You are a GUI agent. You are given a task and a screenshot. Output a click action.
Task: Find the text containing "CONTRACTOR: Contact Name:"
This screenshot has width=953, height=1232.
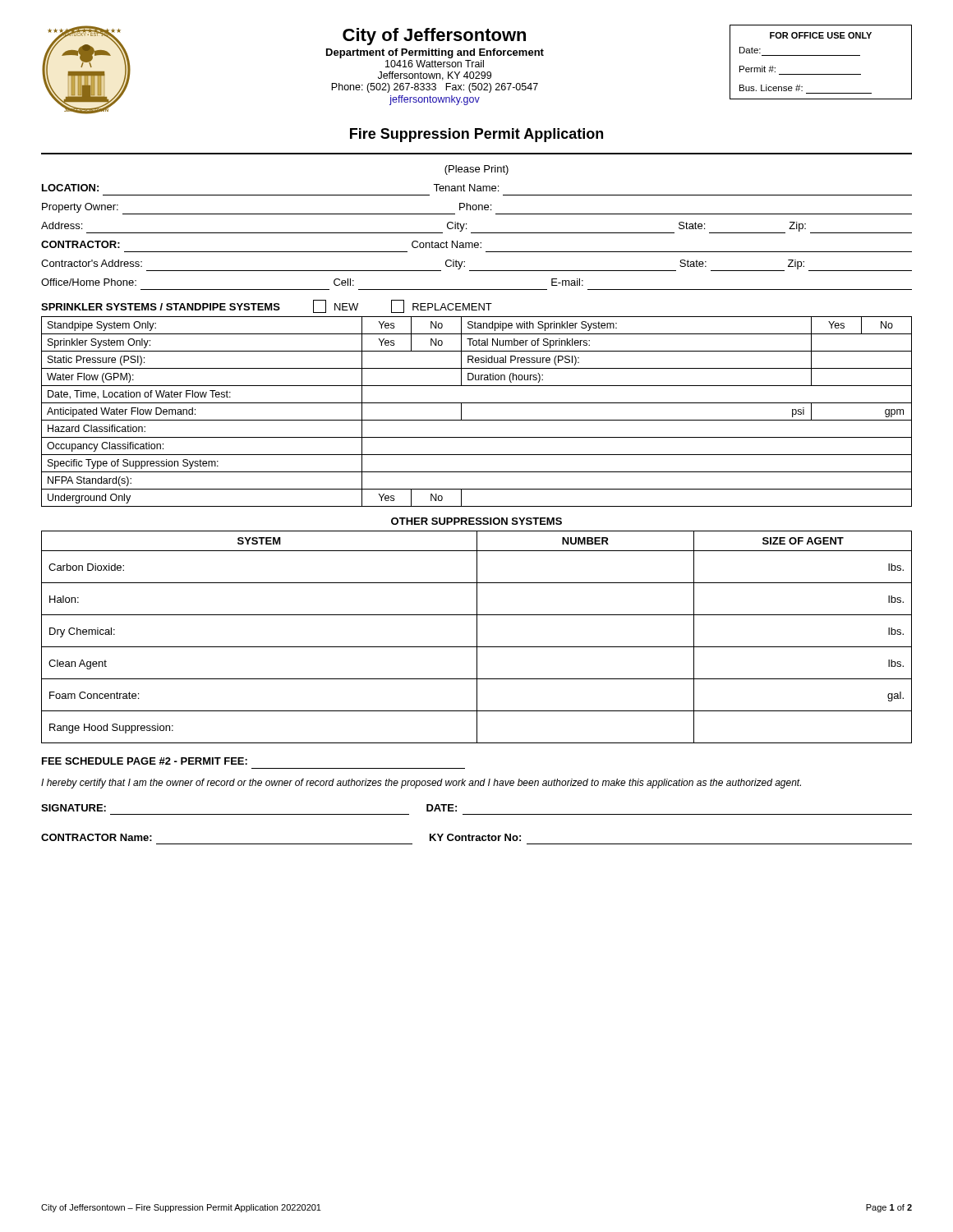click(476, 245)
